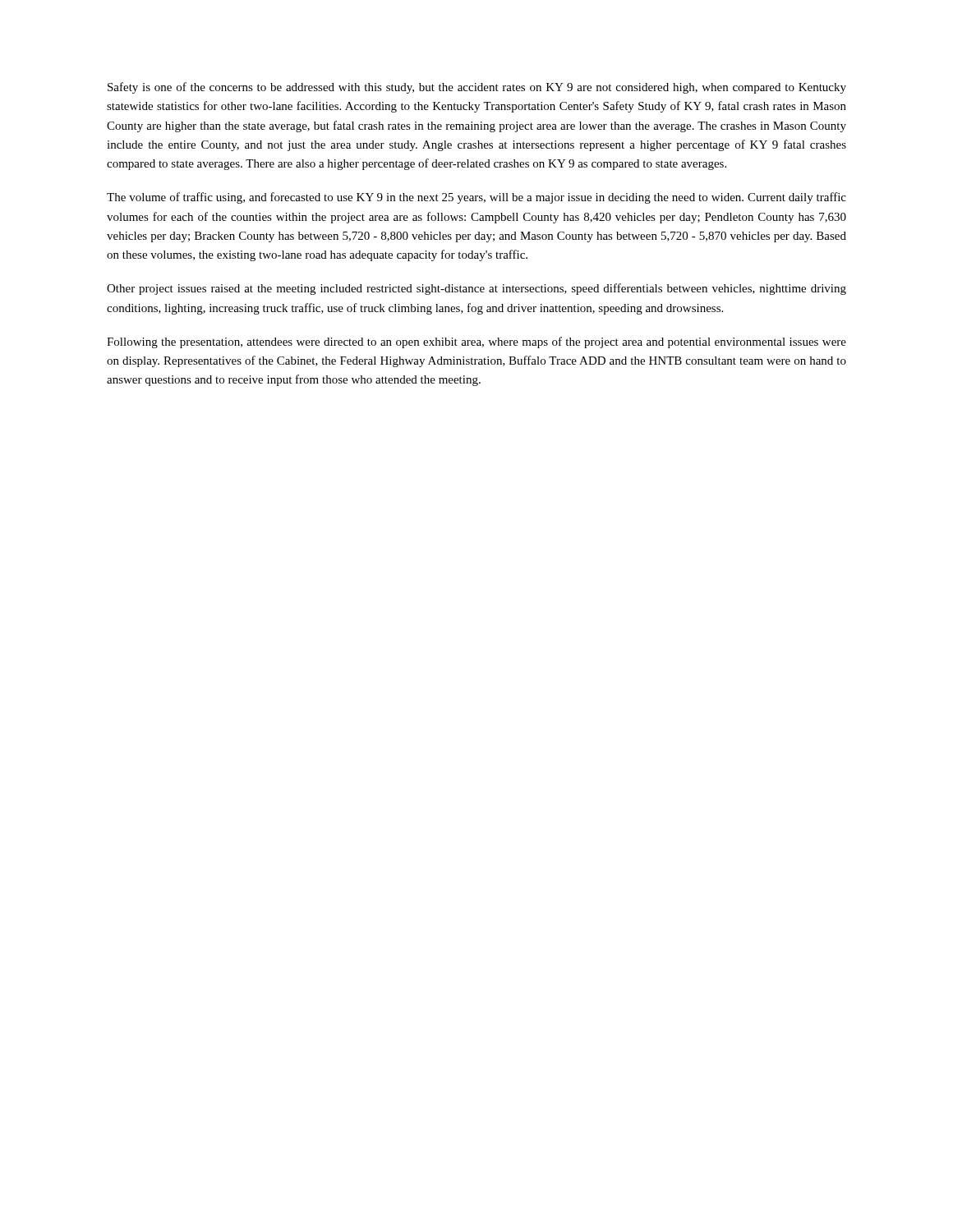Screen dimensions: 1232x953
Task: Point to the region starting "Safety is one of the concerns to be"
Action: 476,125
